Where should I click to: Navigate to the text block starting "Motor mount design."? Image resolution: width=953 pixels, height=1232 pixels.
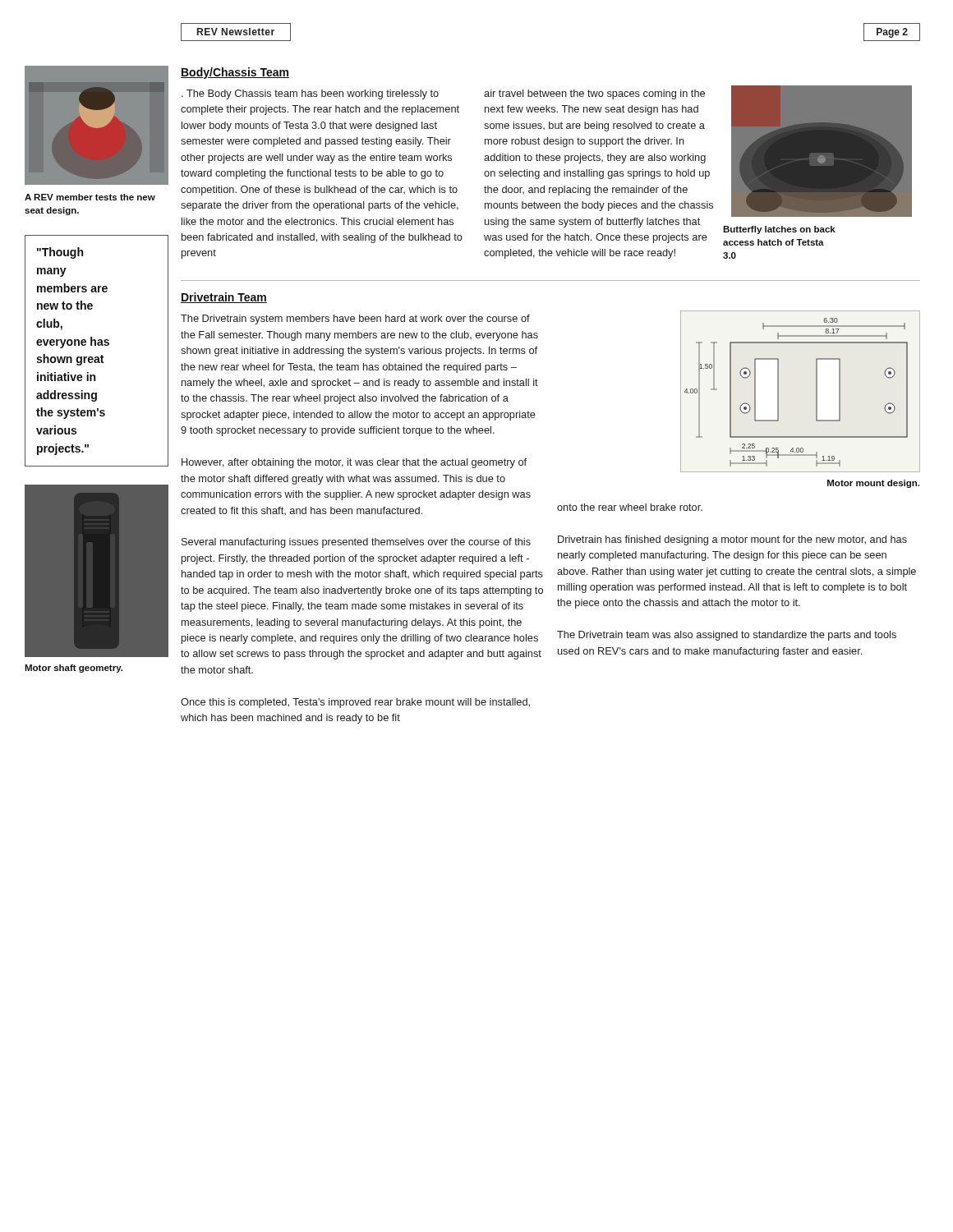pos(873,483)
